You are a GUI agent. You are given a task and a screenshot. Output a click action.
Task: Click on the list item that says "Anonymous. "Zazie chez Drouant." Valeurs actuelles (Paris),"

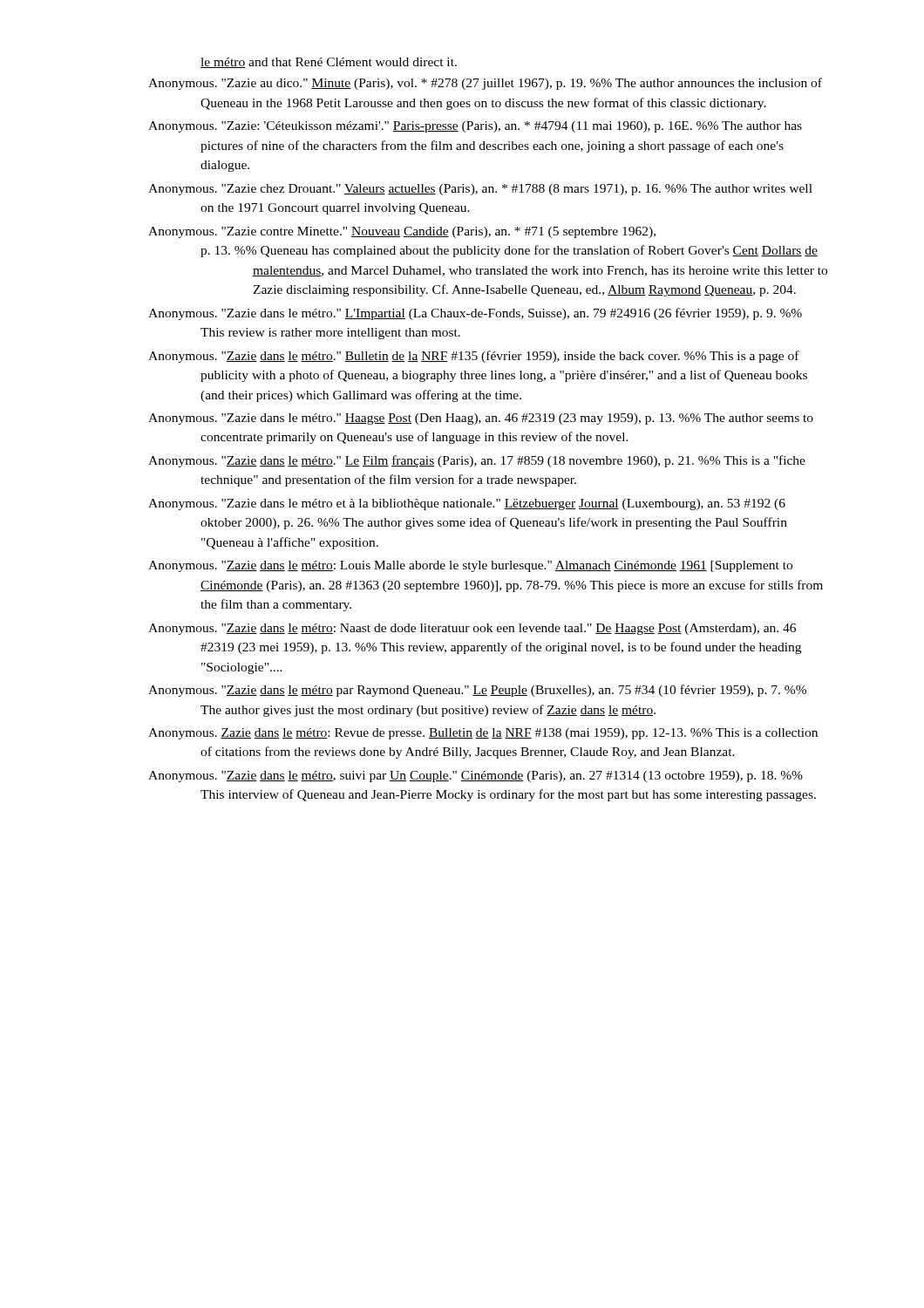click(480, 198)
